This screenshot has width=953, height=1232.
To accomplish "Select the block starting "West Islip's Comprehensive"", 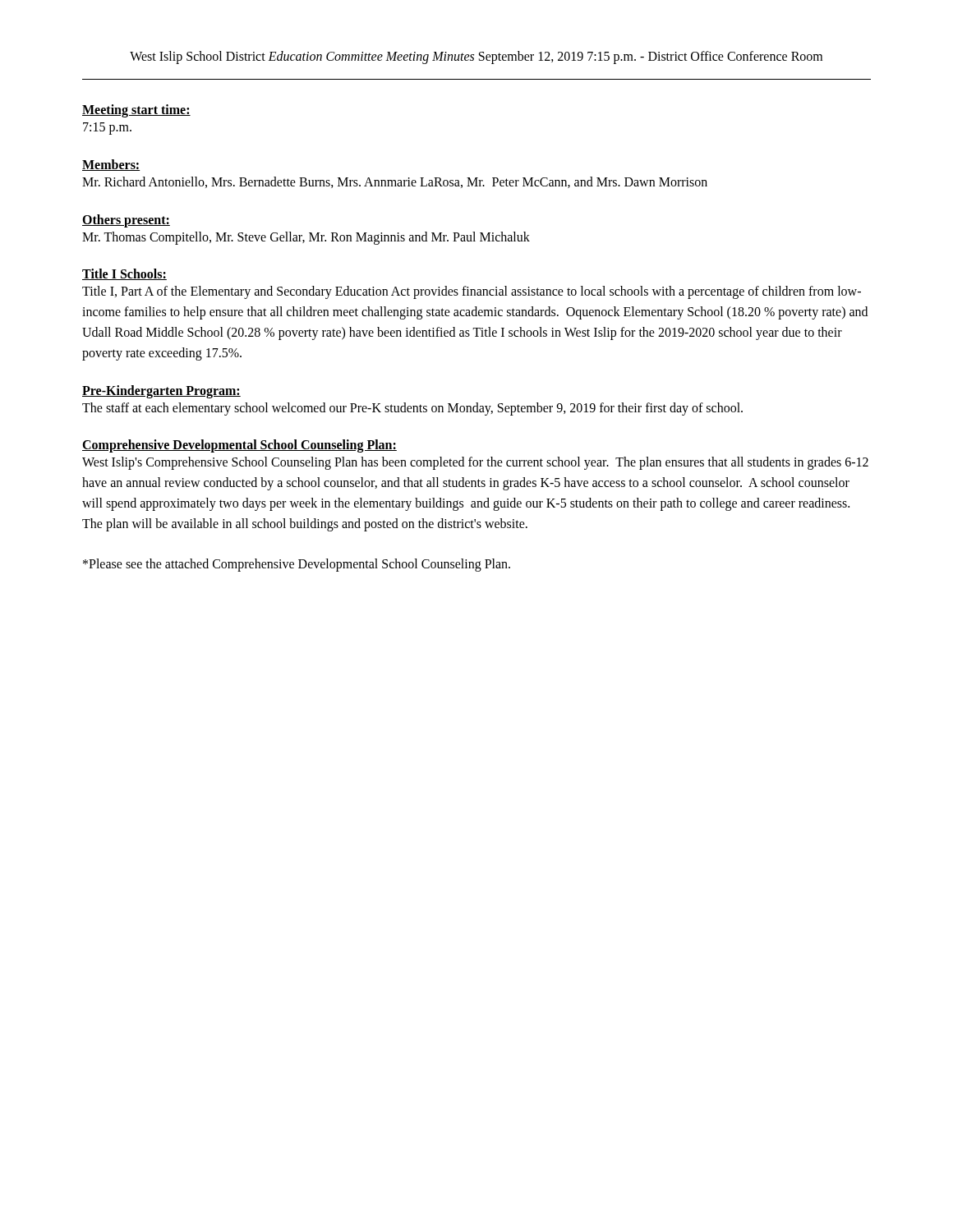I will [x=475, y=493].
